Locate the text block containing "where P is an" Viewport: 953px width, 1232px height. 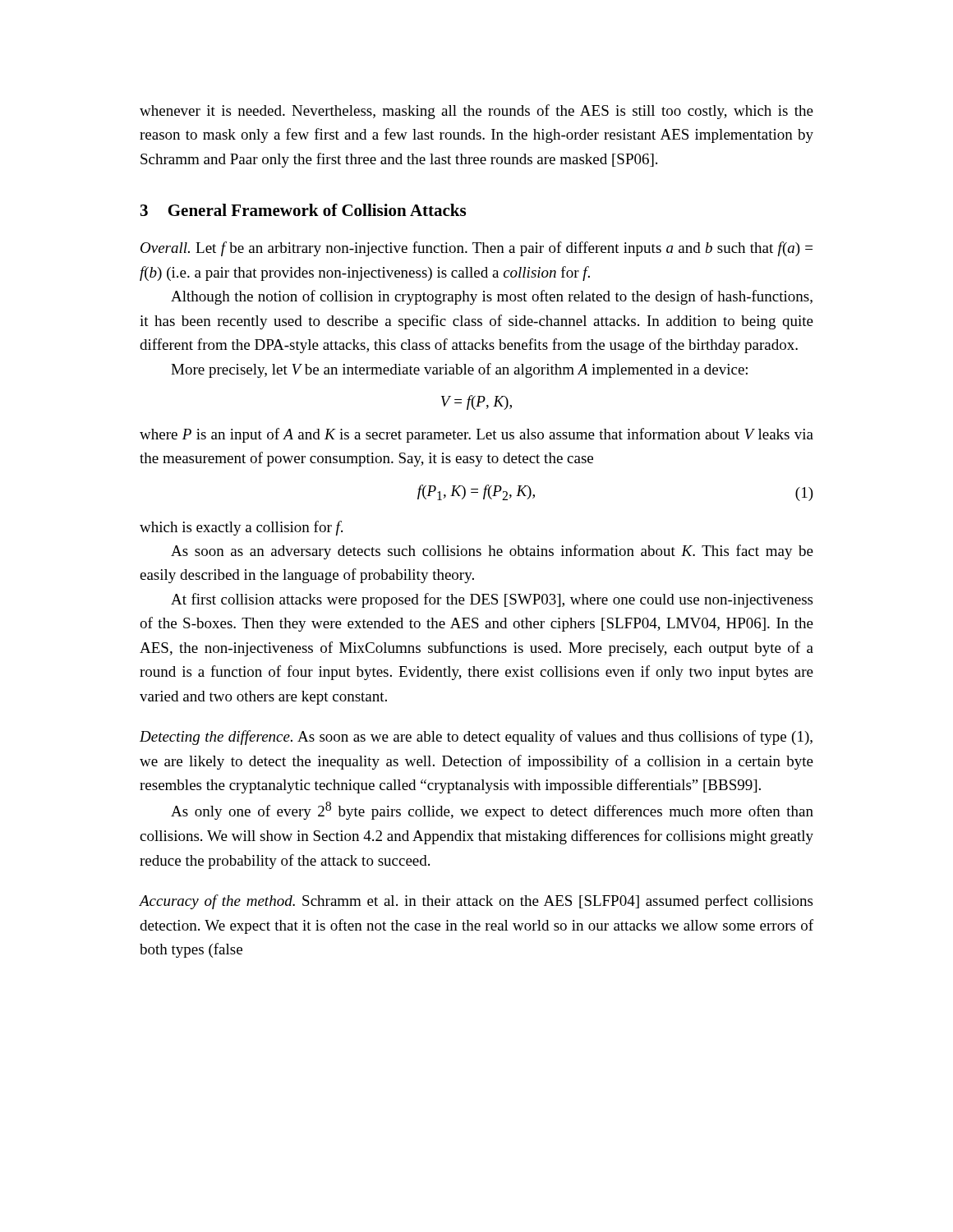(476, 446)
